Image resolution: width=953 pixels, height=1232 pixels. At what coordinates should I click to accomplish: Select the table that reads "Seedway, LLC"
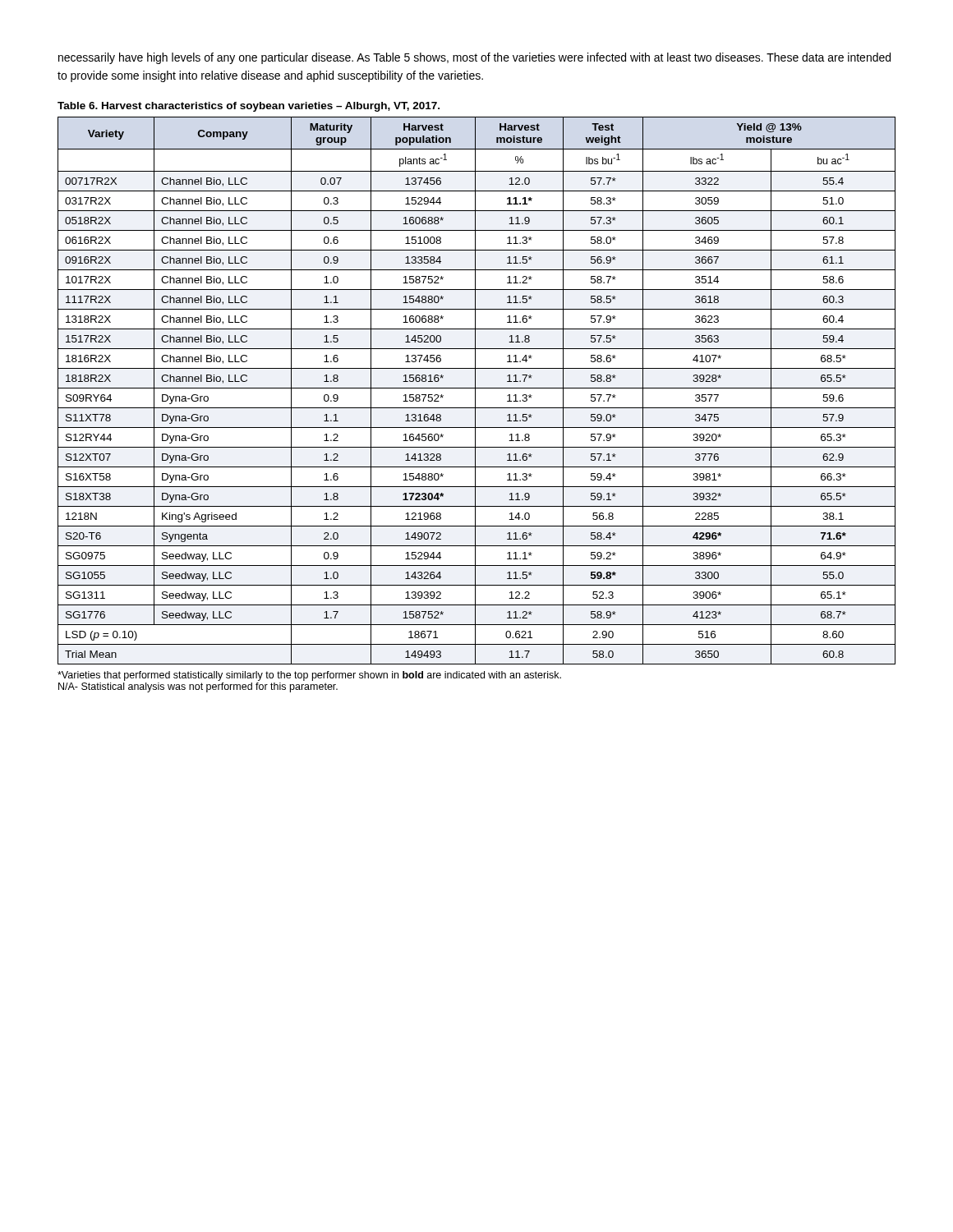tap(476, 390)
